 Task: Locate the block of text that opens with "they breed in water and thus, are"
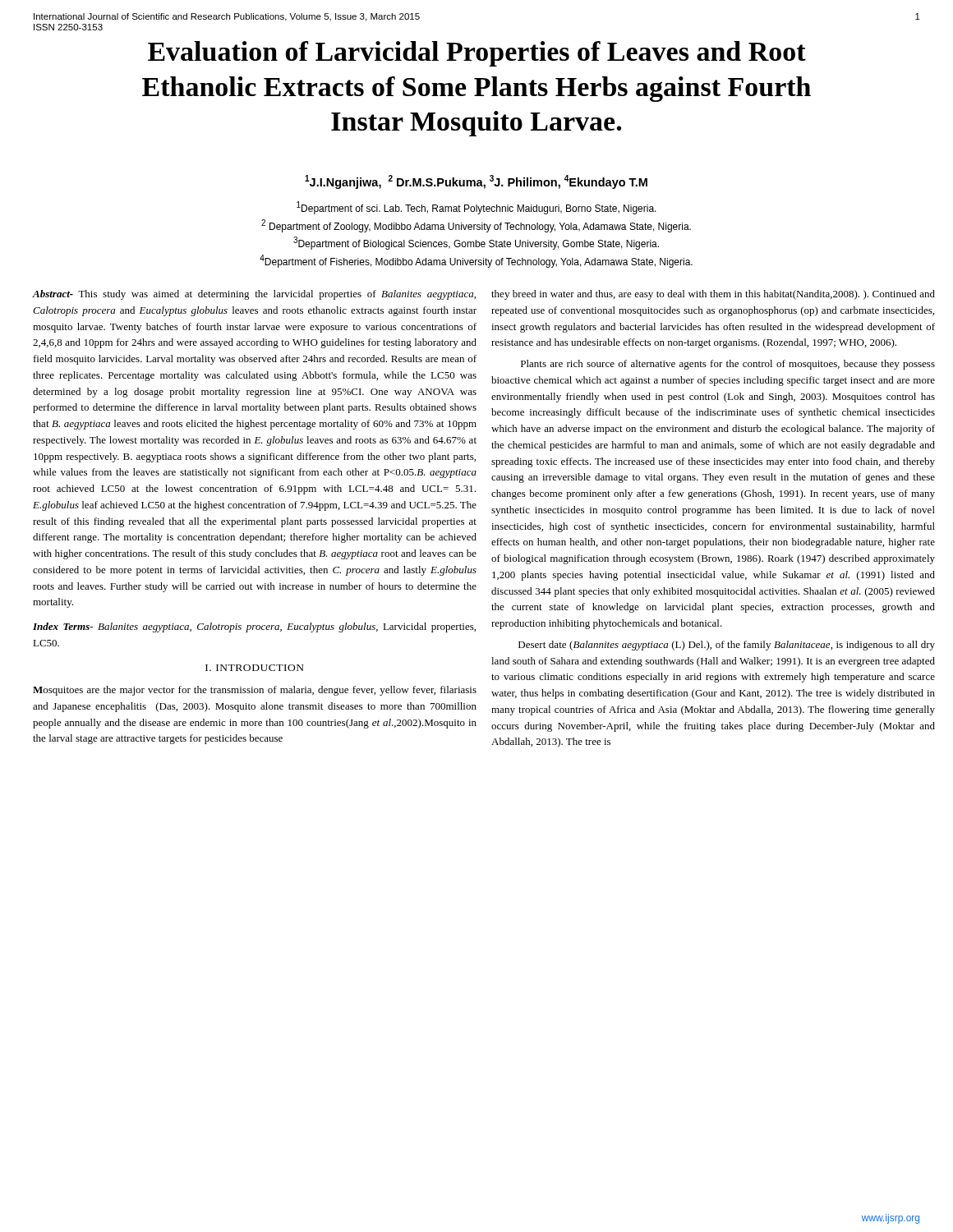tap(713, 518)
